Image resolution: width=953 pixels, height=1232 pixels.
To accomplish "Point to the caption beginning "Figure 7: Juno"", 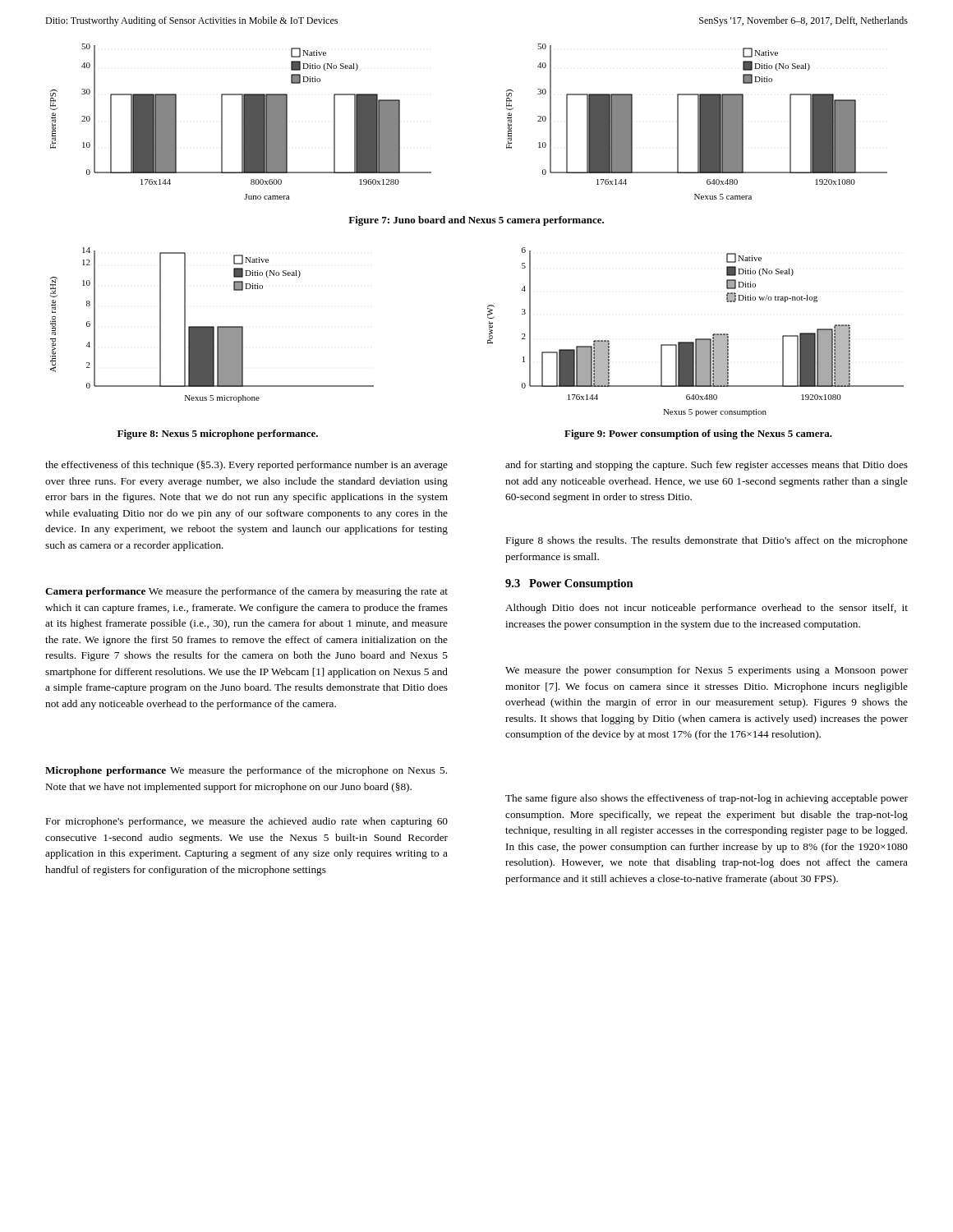I will [x=476, y=220].
